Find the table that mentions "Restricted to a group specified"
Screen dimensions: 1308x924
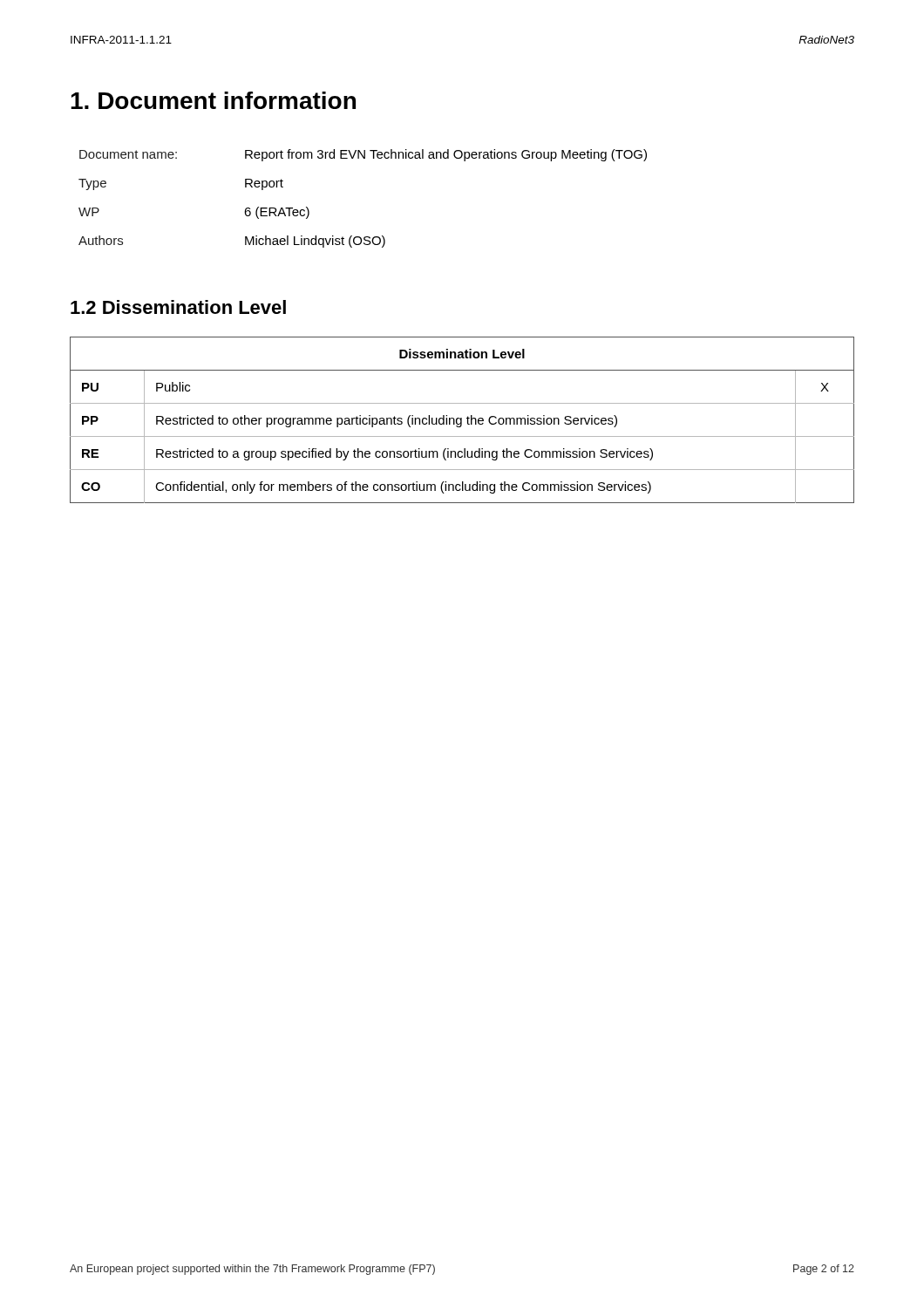(462, 420)
